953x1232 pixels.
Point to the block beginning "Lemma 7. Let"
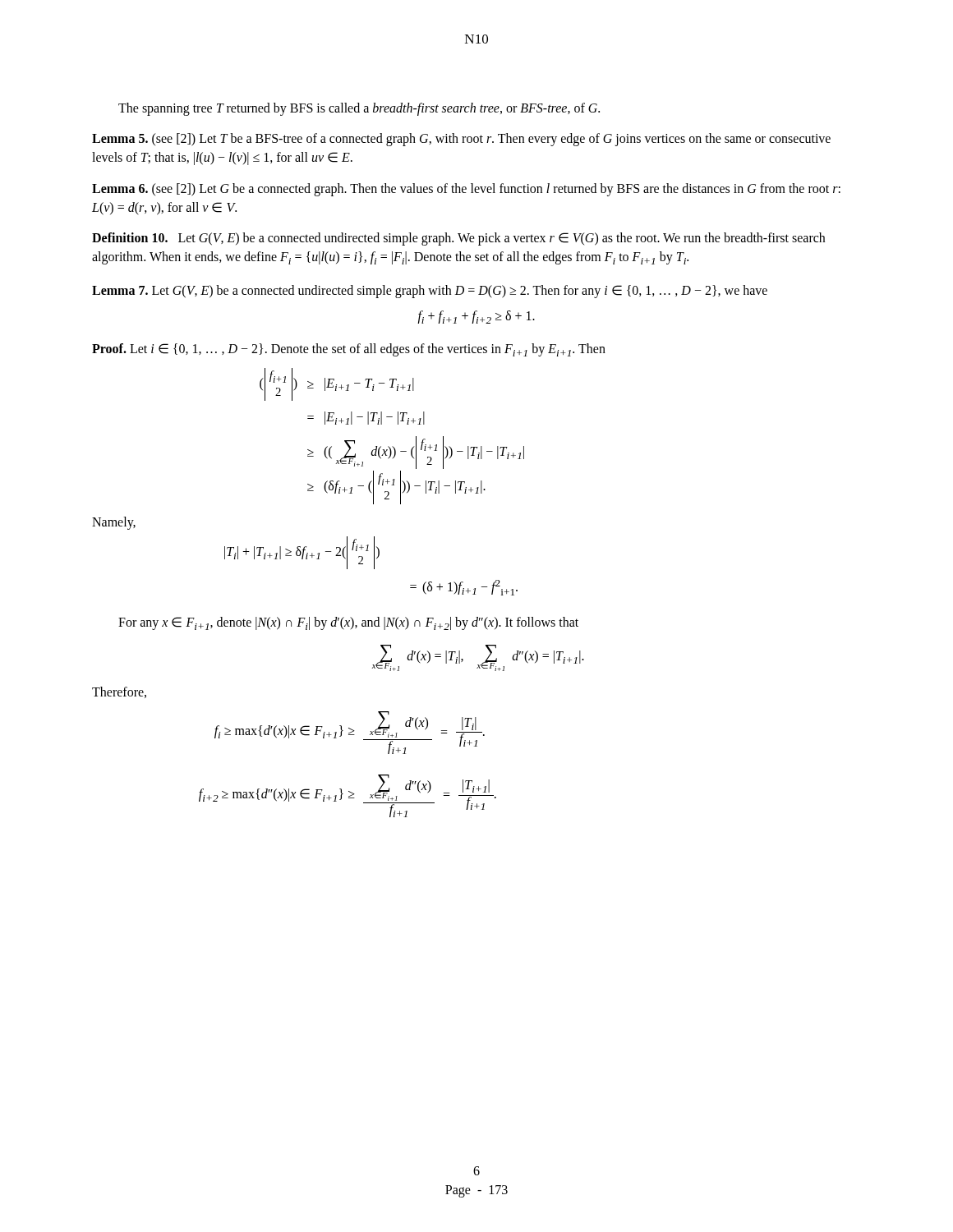(476, 290)
